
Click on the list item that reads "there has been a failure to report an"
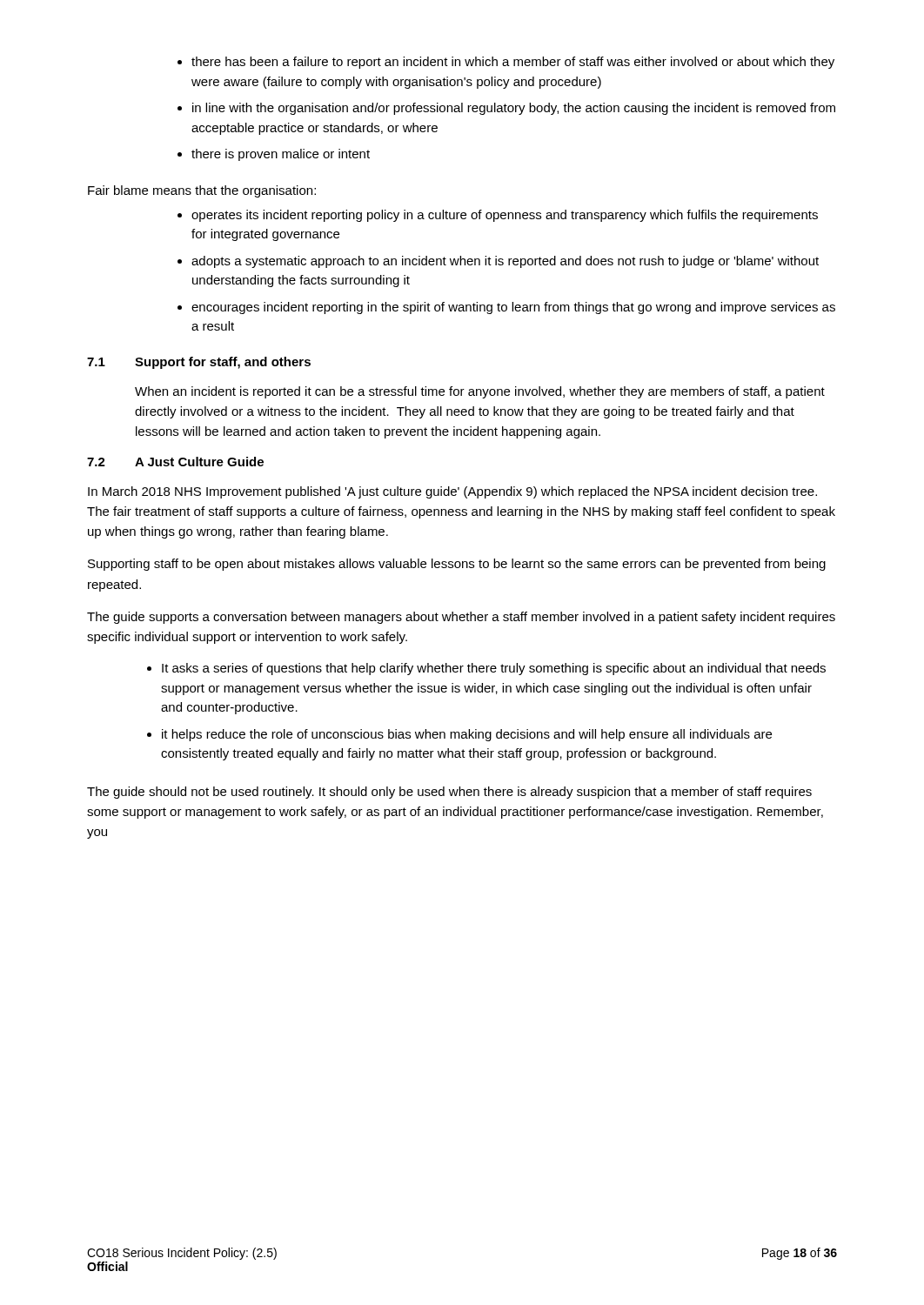coord(501,72)
